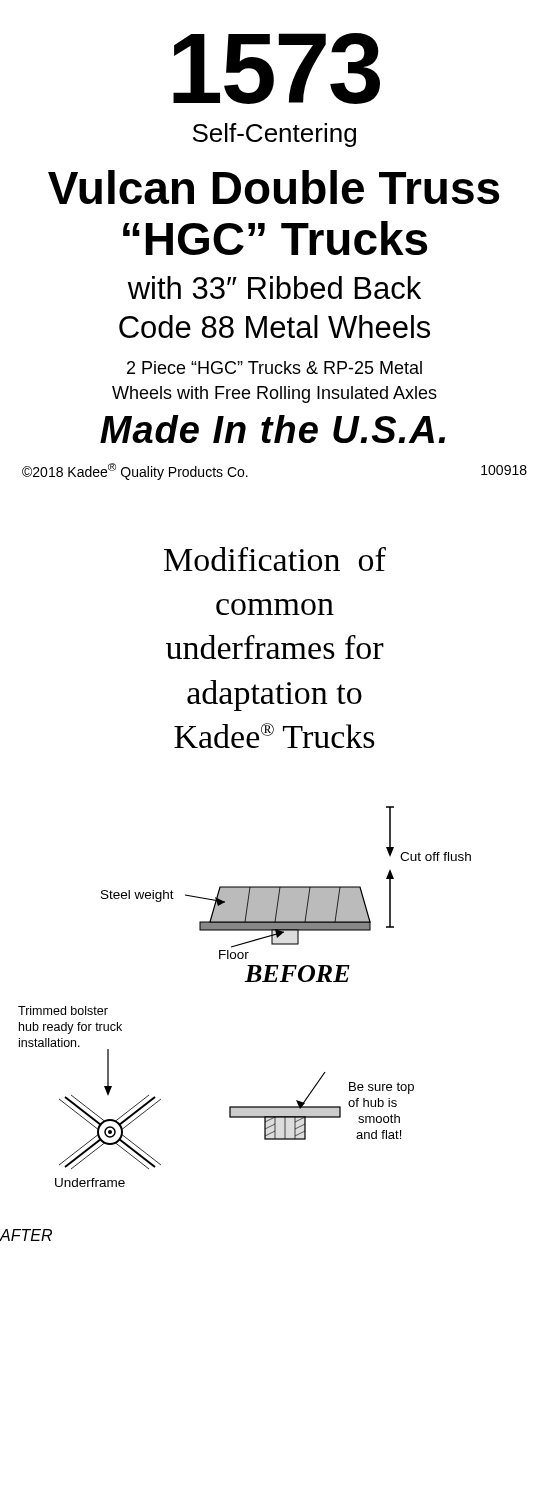Find the title that reads "Vulcan Double Truss“HGC”"
549x1500 pixels.
coord(274,214)
